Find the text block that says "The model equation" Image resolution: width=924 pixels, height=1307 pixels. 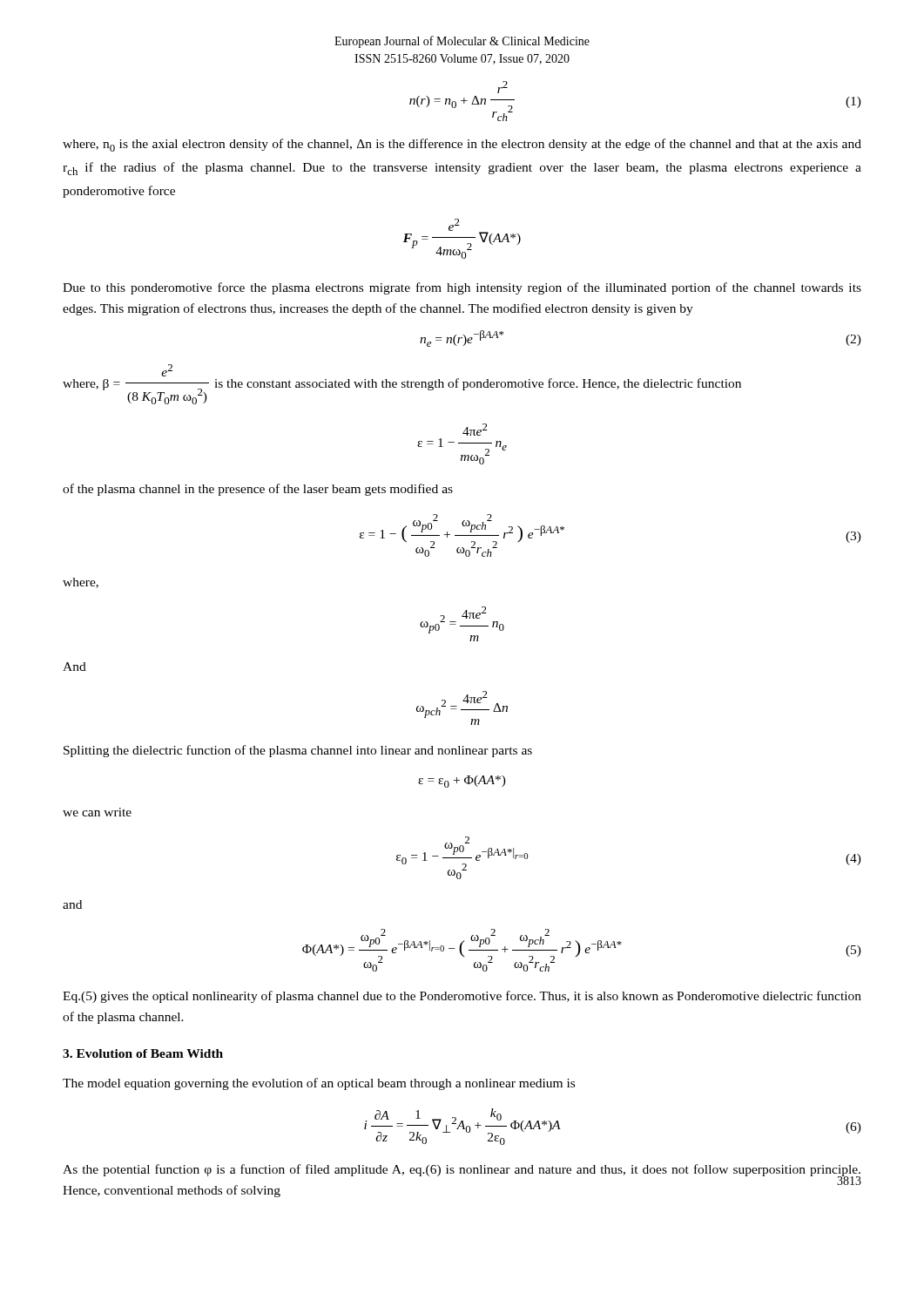click(x=319, y=1083)
